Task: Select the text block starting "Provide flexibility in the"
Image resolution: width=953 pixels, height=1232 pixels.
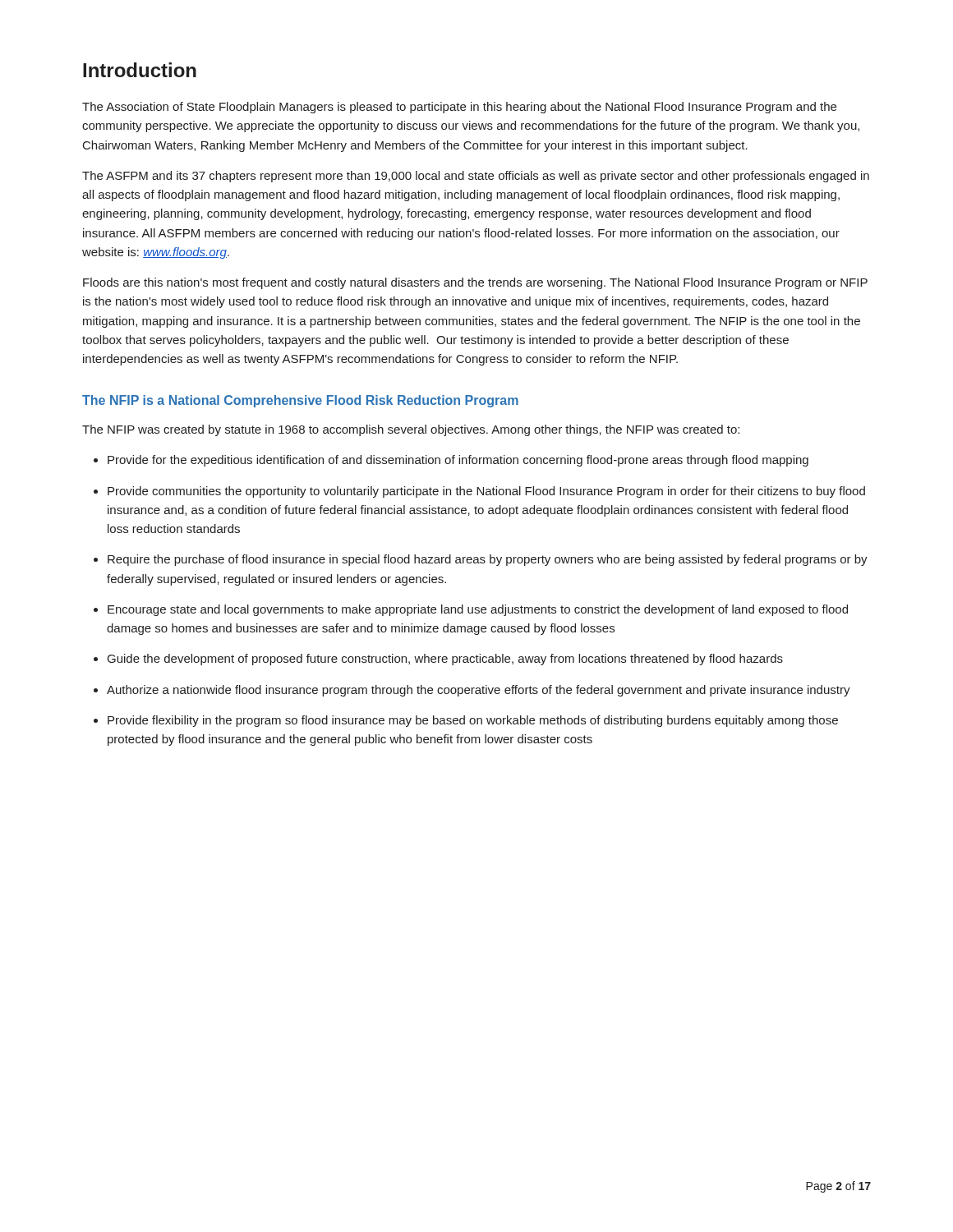Action: tap(489, 729)
